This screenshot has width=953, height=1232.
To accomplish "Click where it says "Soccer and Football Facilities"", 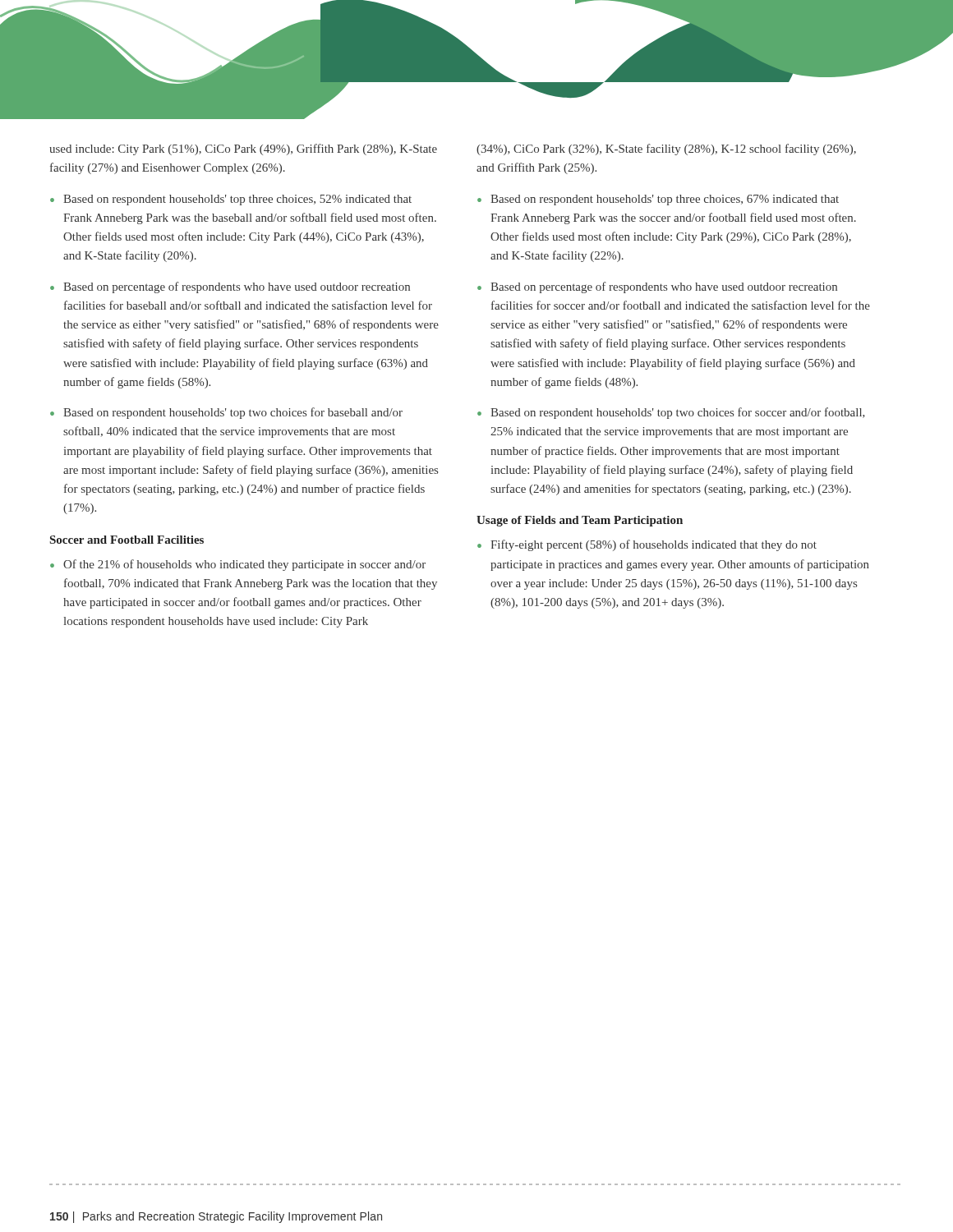I will click(127, 539).
